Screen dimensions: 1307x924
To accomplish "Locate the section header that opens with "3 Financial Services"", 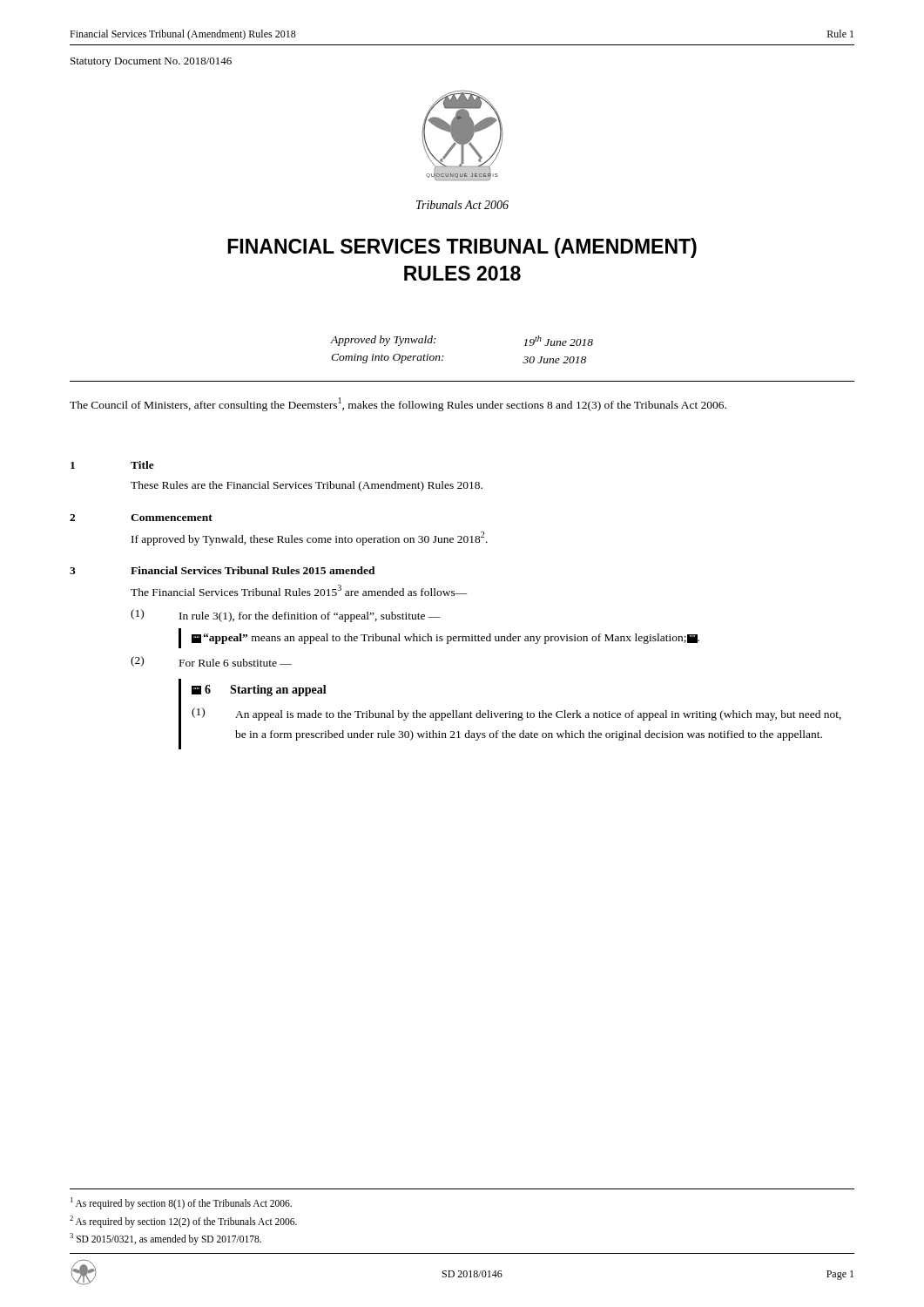I will [x=223, y=570].
